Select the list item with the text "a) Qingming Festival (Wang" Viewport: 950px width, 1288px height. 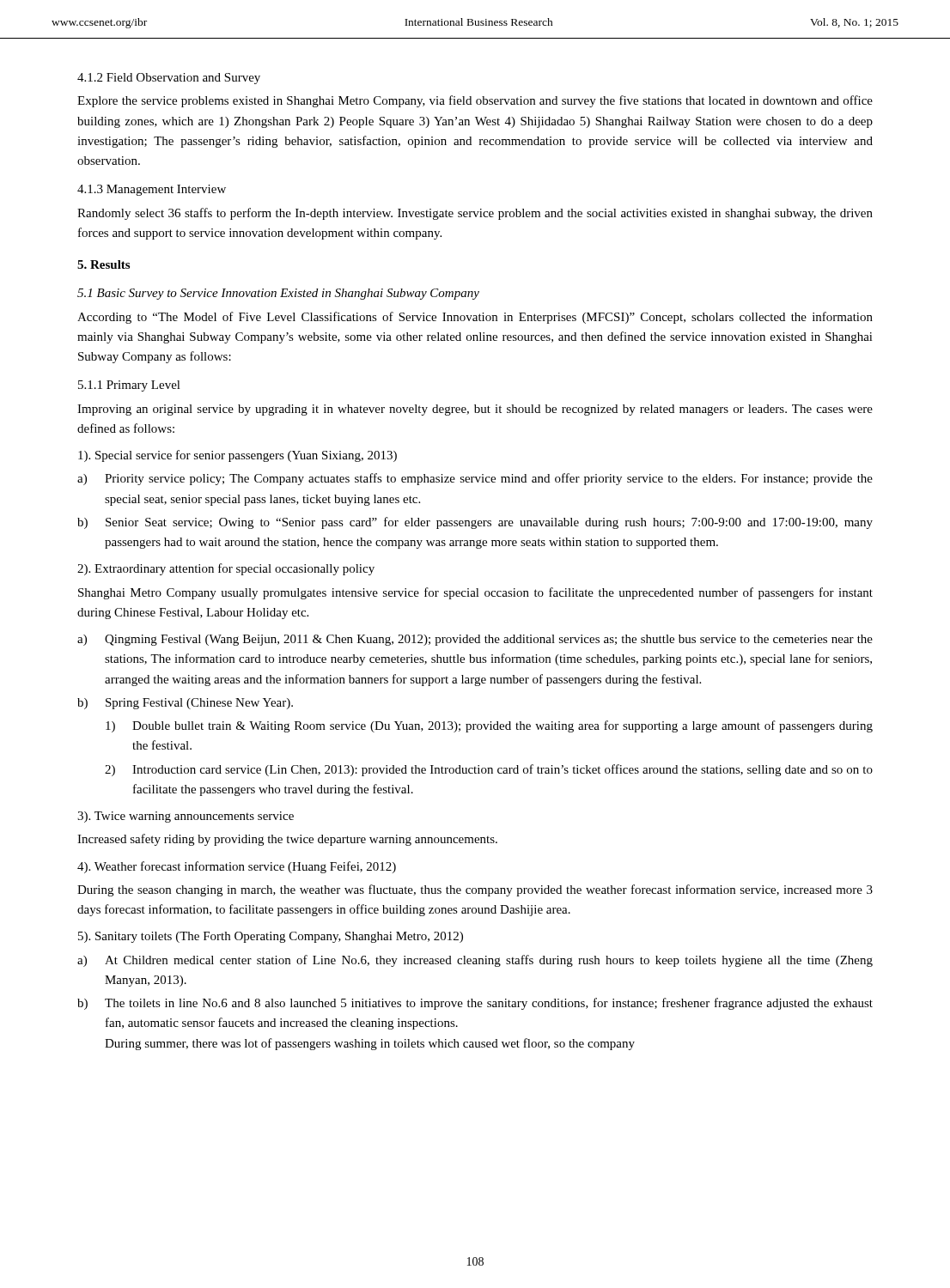(475, 659)
